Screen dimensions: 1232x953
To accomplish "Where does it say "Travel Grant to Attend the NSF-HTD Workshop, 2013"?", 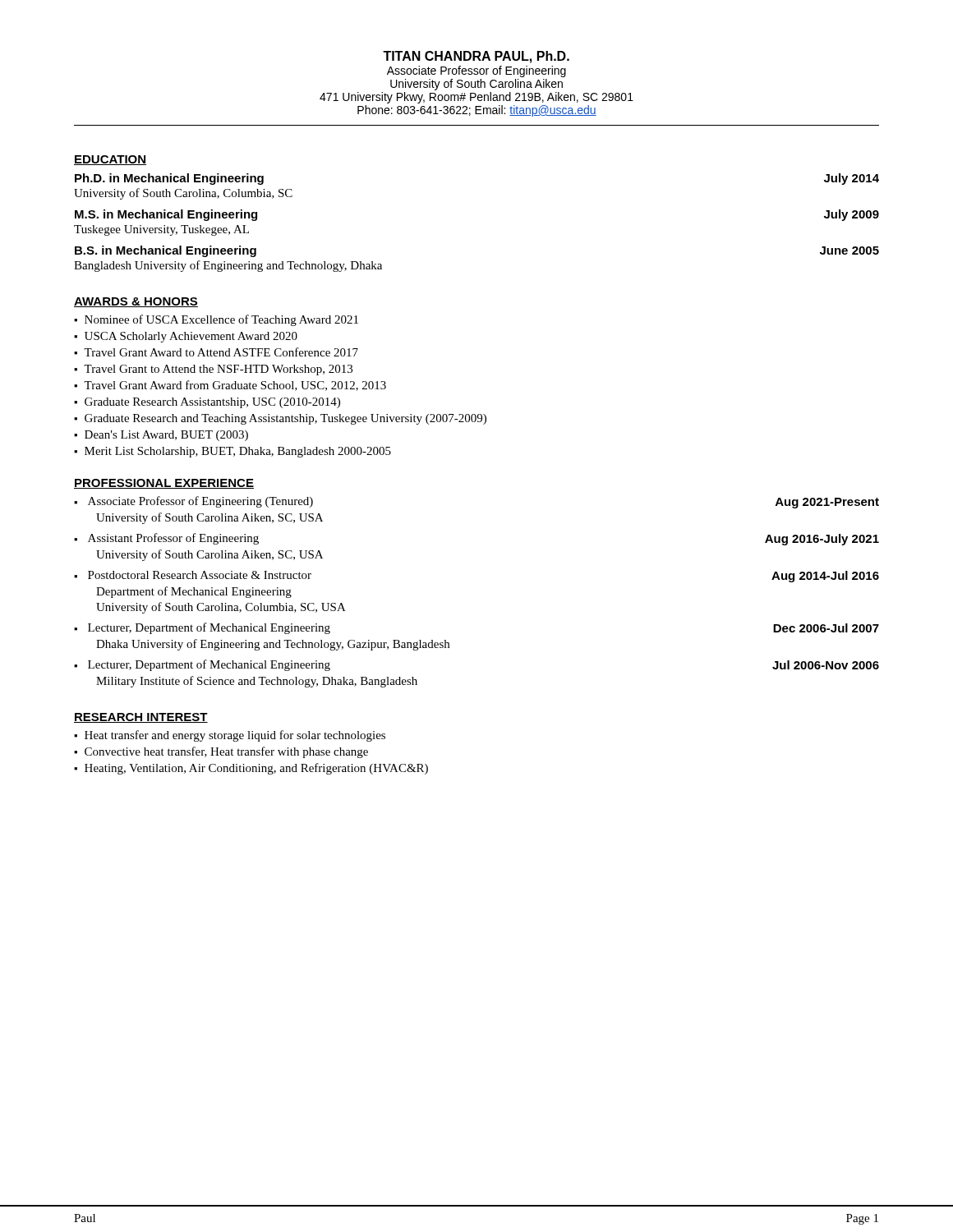I will (219, 369).
